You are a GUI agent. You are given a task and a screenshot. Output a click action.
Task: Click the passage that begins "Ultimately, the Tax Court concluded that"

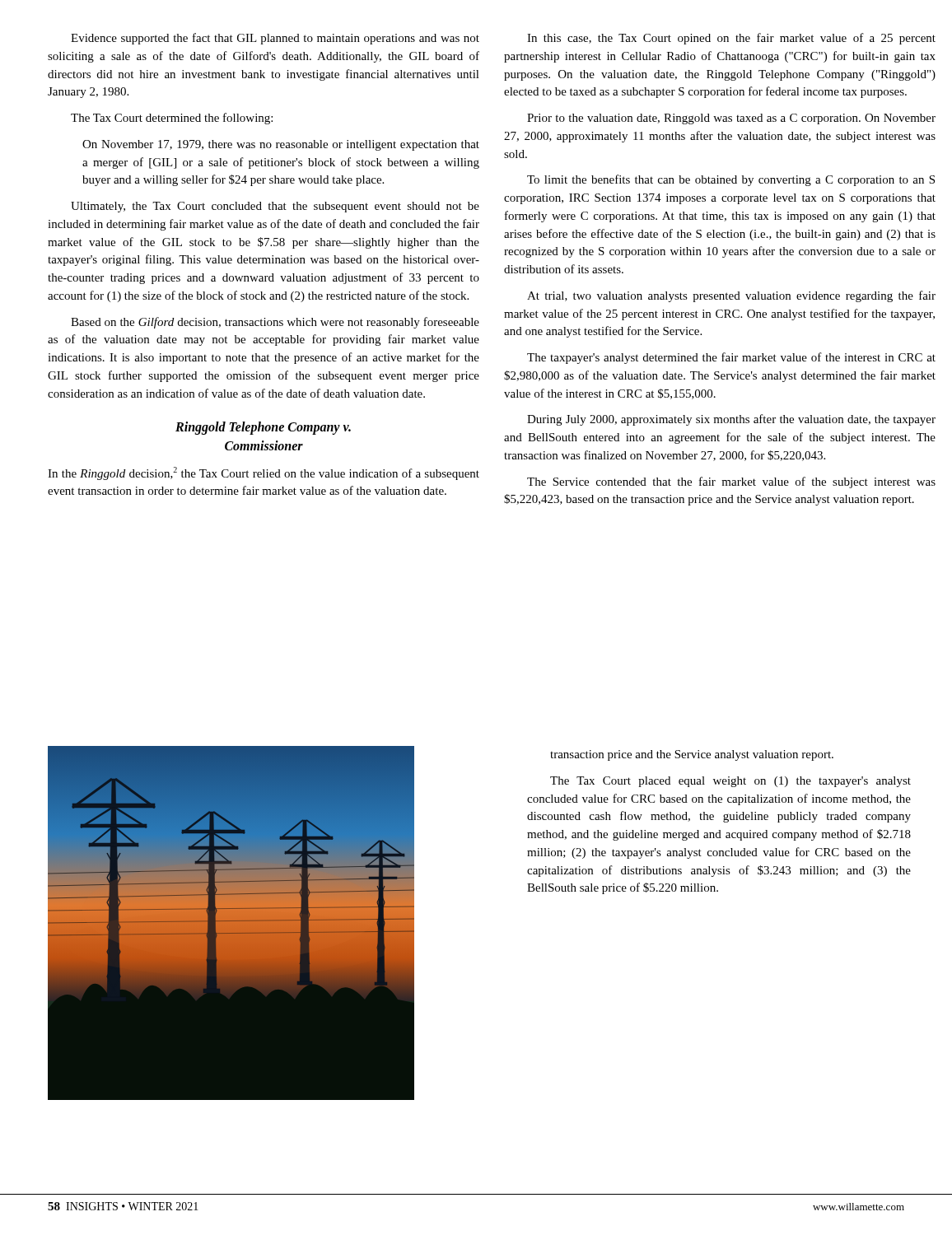(264, 251)
